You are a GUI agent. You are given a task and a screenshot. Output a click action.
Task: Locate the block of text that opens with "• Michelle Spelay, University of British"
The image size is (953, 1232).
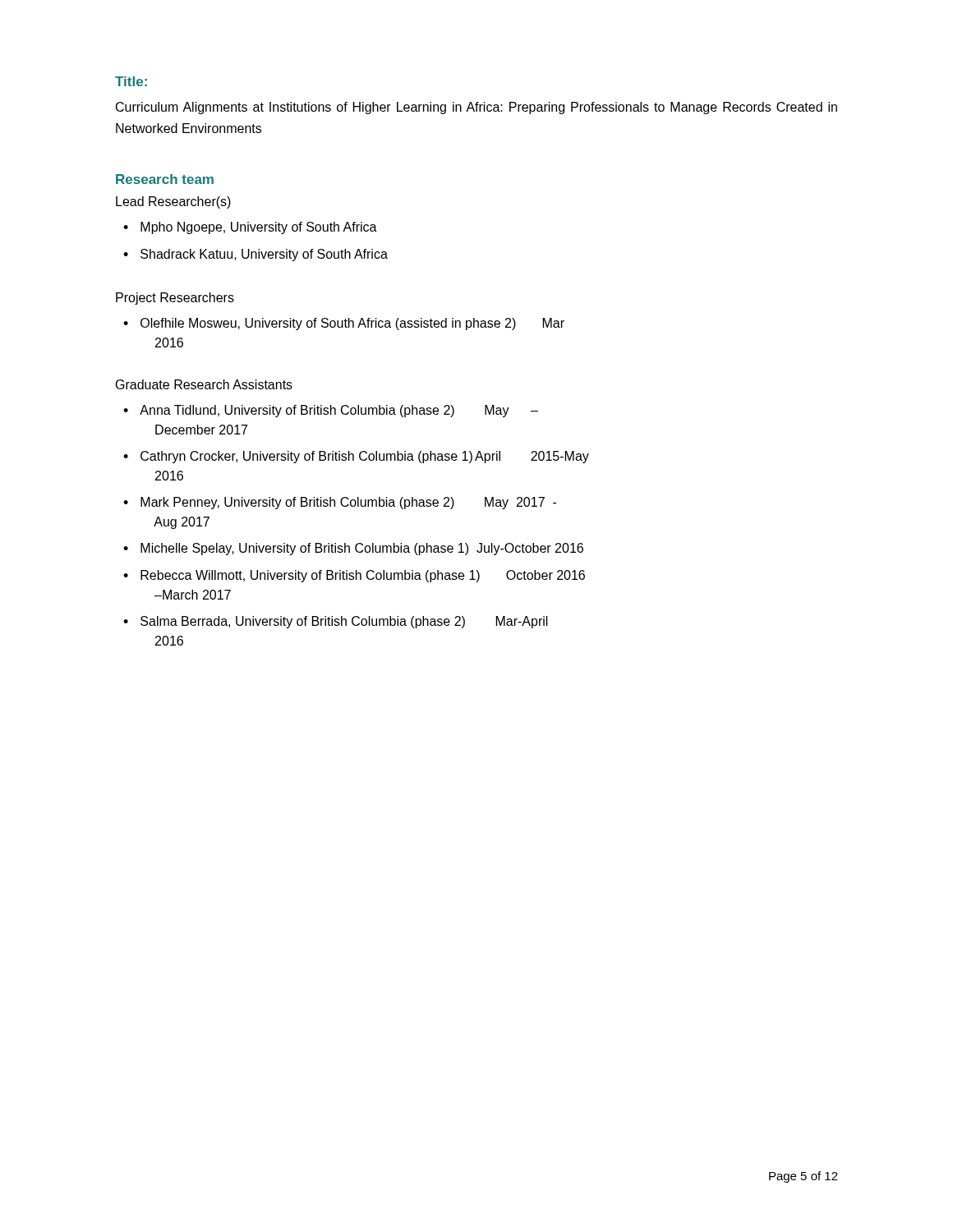354,549
